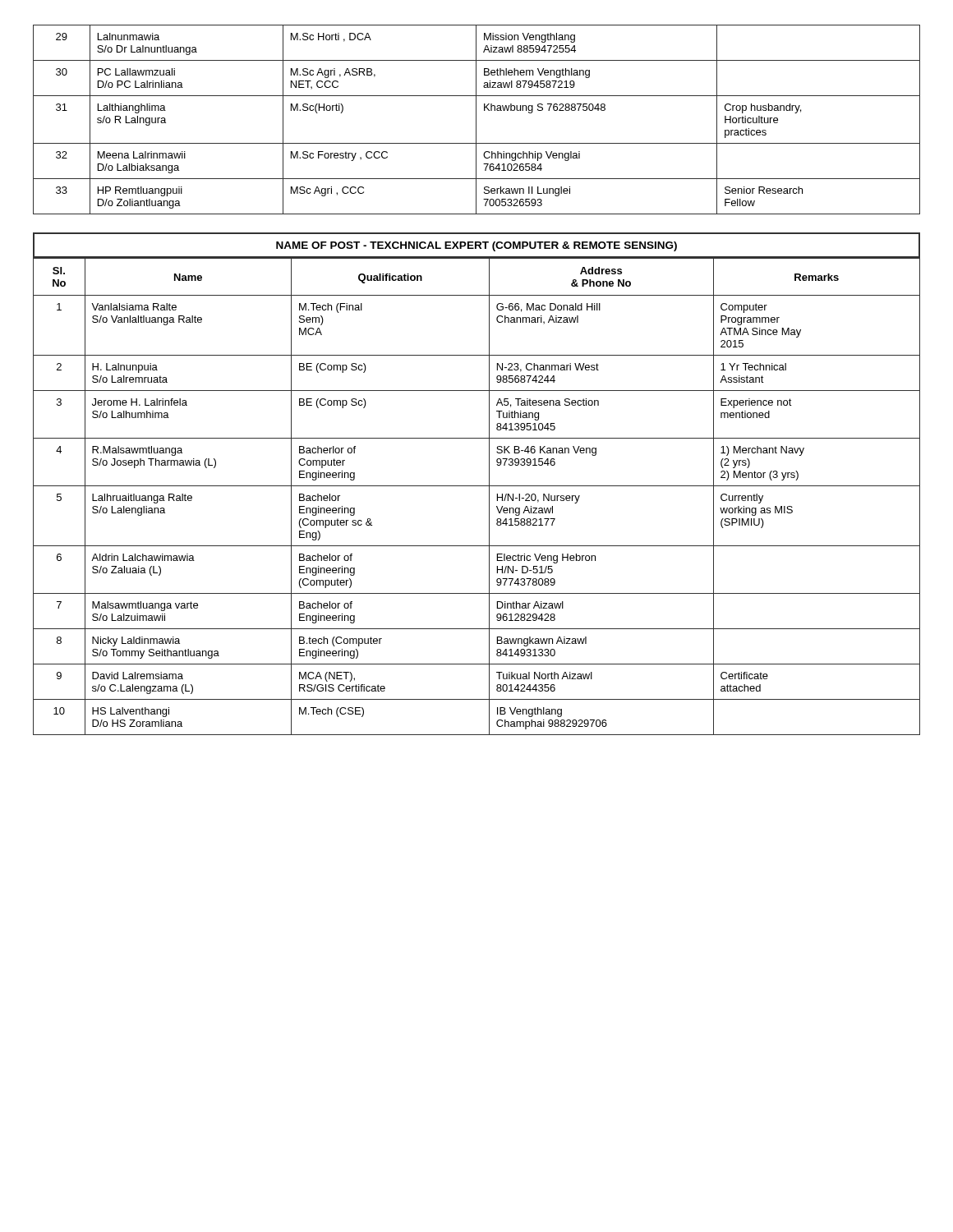Find the table that mentions "Senior Research Fellow"
The height and width of the screenshot is (1232, 953).
coord(476,120)
